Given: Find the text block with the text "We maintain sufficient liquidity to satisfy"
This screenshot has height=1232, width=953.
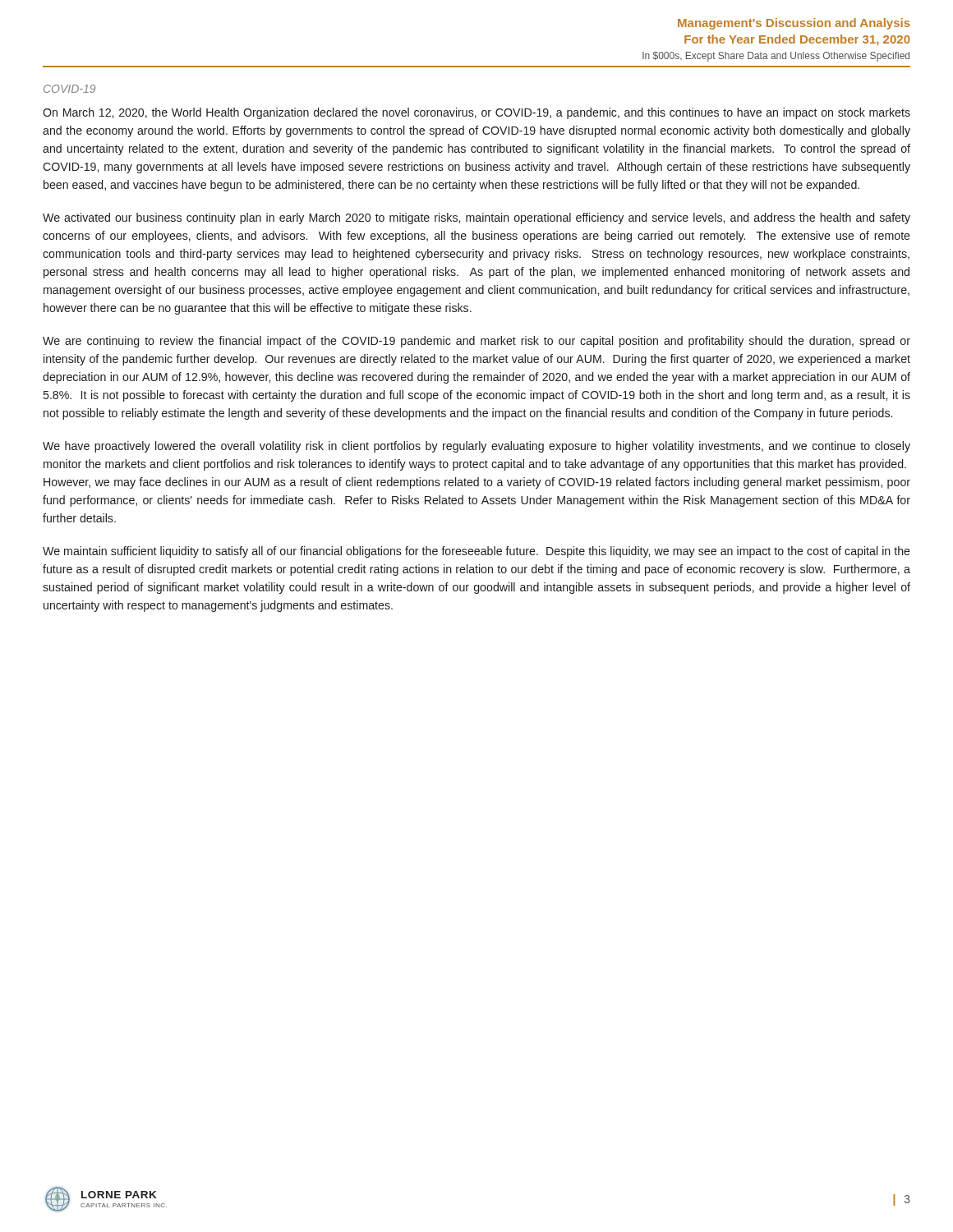Looking at the screenshot, I should (x=476, y=578).
